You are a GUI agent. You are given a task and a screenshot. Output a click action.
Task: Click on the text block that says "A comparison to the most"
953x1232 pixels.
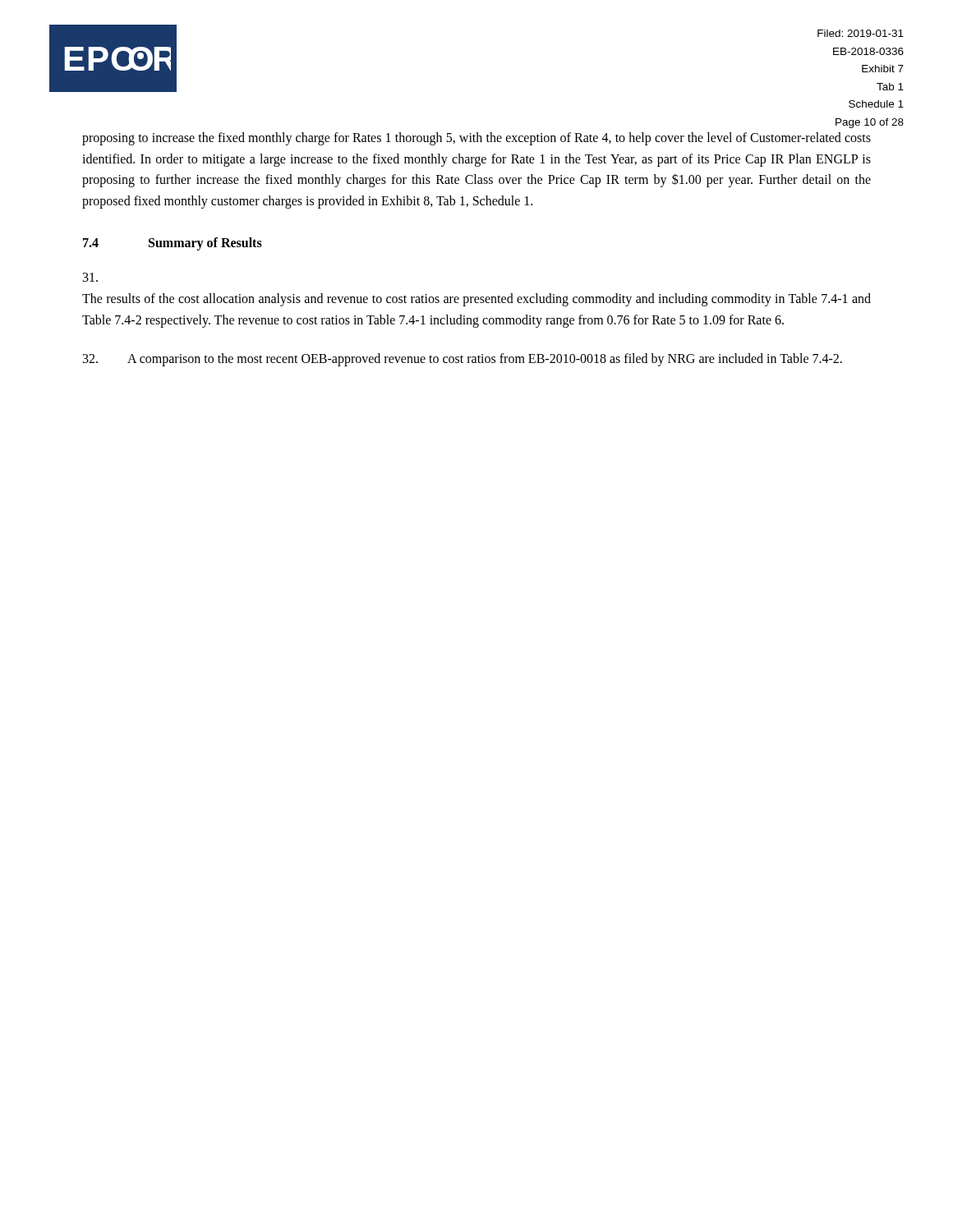click(462, 359)
